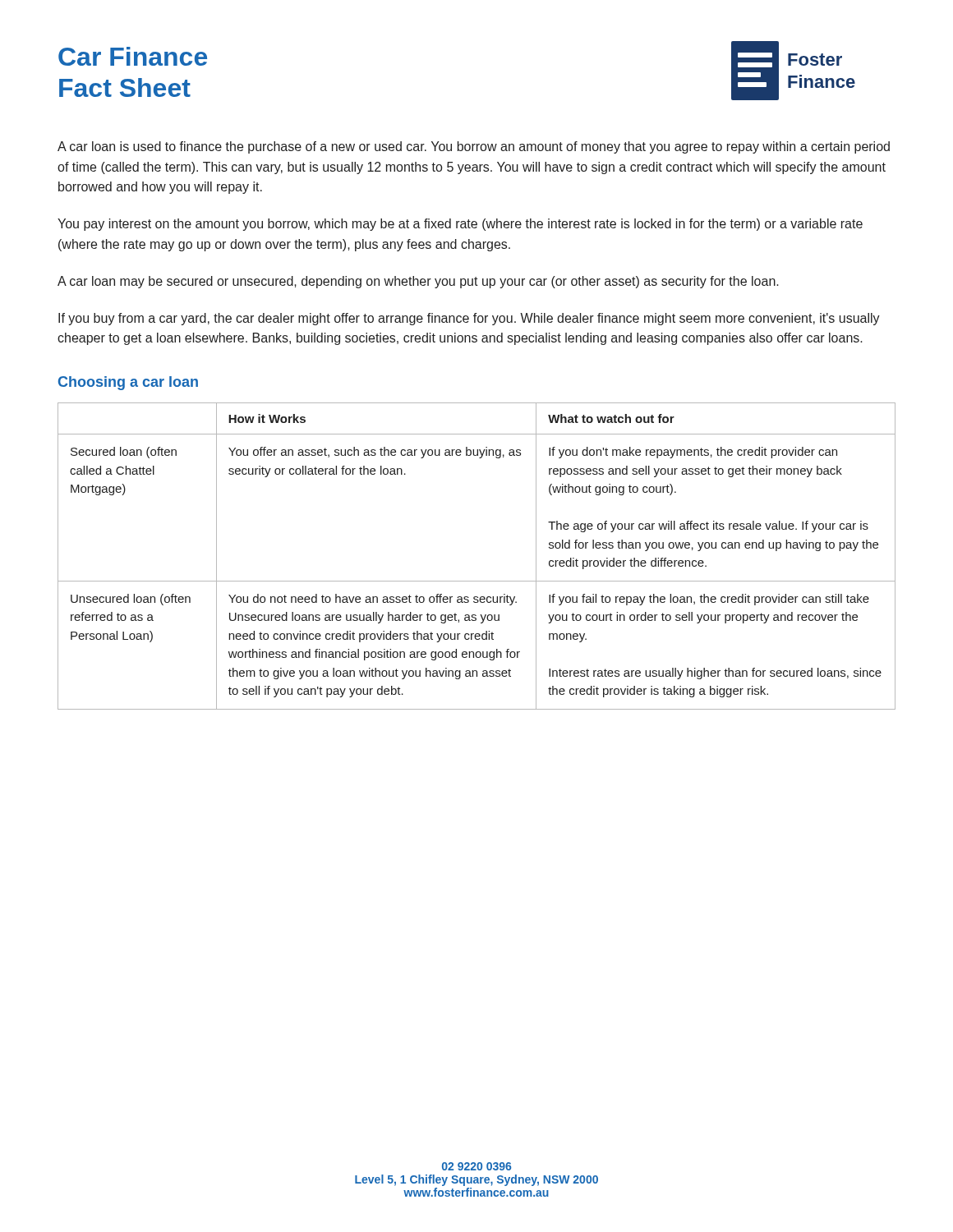Find the element starting "Choosing a car loan"
The width and height of the screenshot is (953, 1232).
128,382
